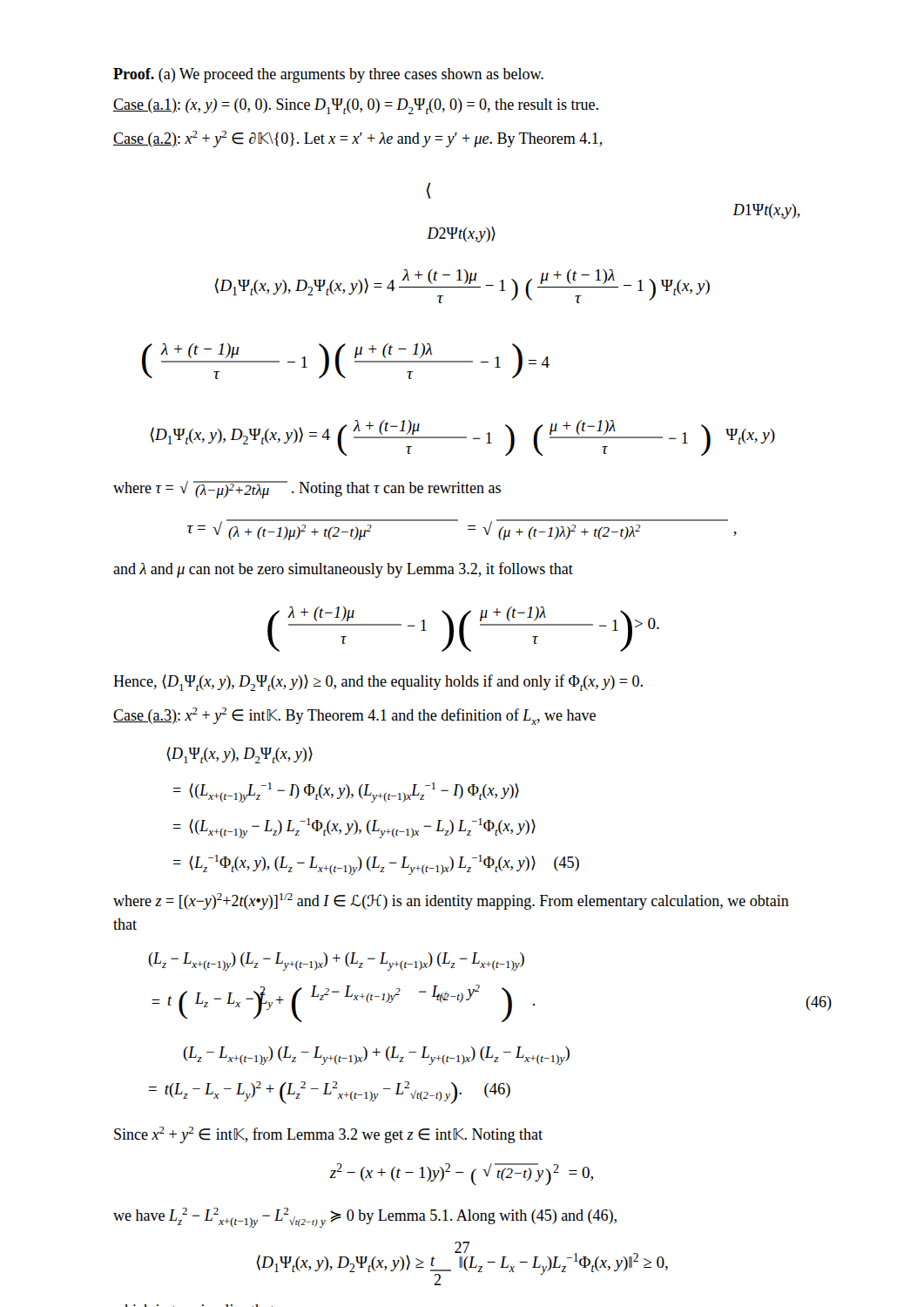Click on the text block with the text "and λ and μ can"

[x=343, y=569]
